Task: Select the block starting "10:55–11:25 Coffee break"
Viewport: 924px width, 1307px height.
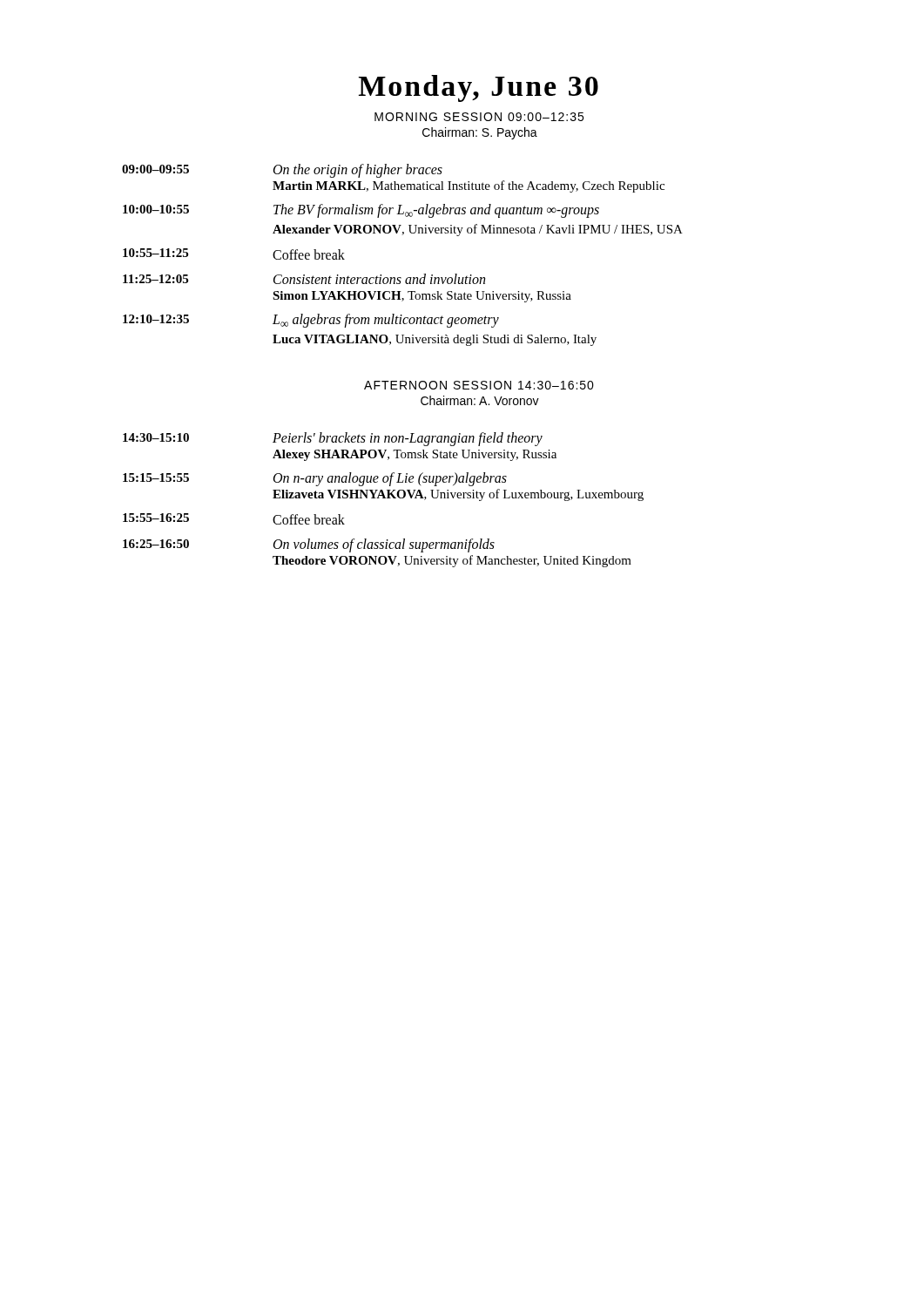Action: (x=155, y=254)
